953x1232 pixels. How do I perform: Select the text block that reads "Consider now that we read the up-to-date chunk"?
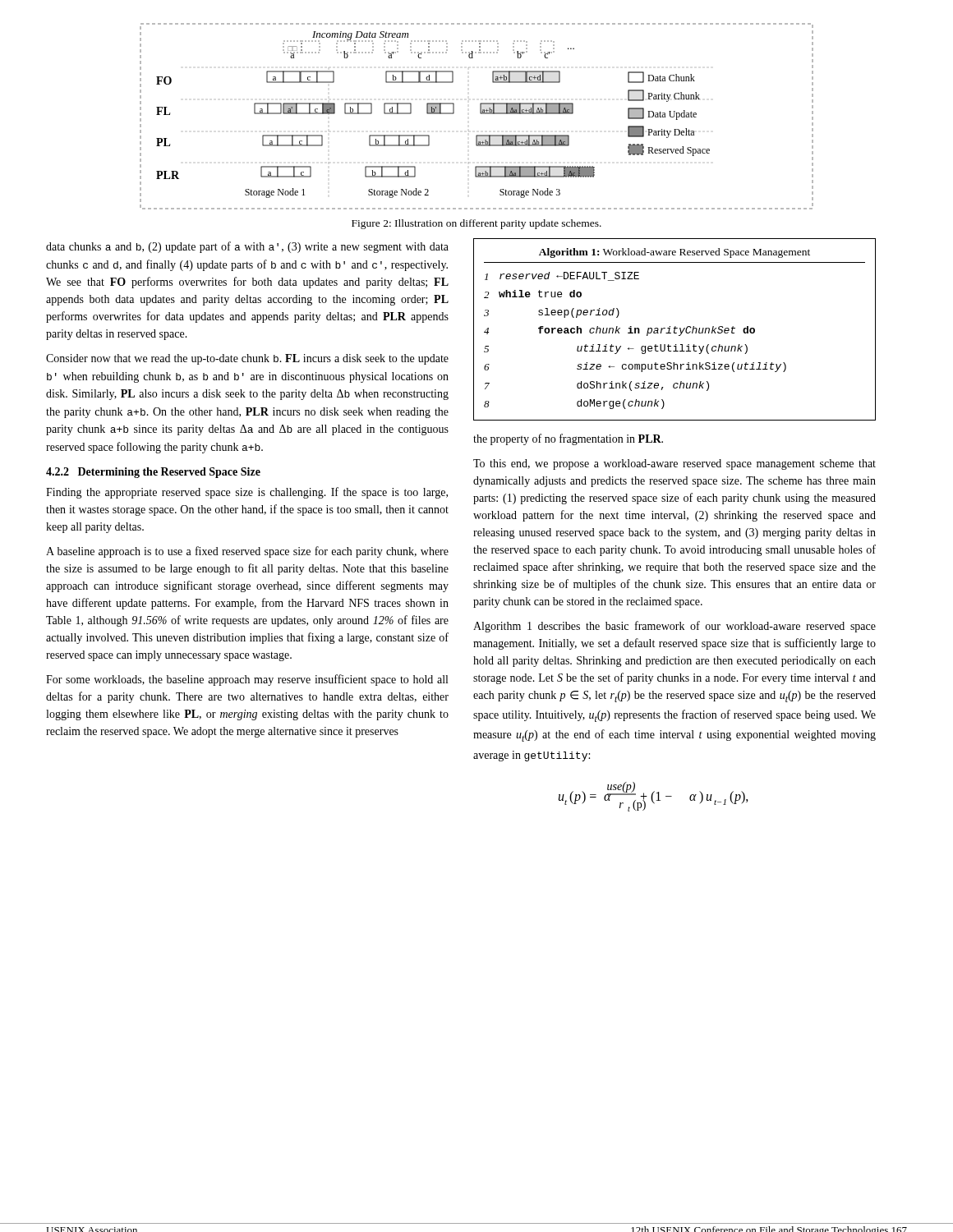[x=247, y=403]
